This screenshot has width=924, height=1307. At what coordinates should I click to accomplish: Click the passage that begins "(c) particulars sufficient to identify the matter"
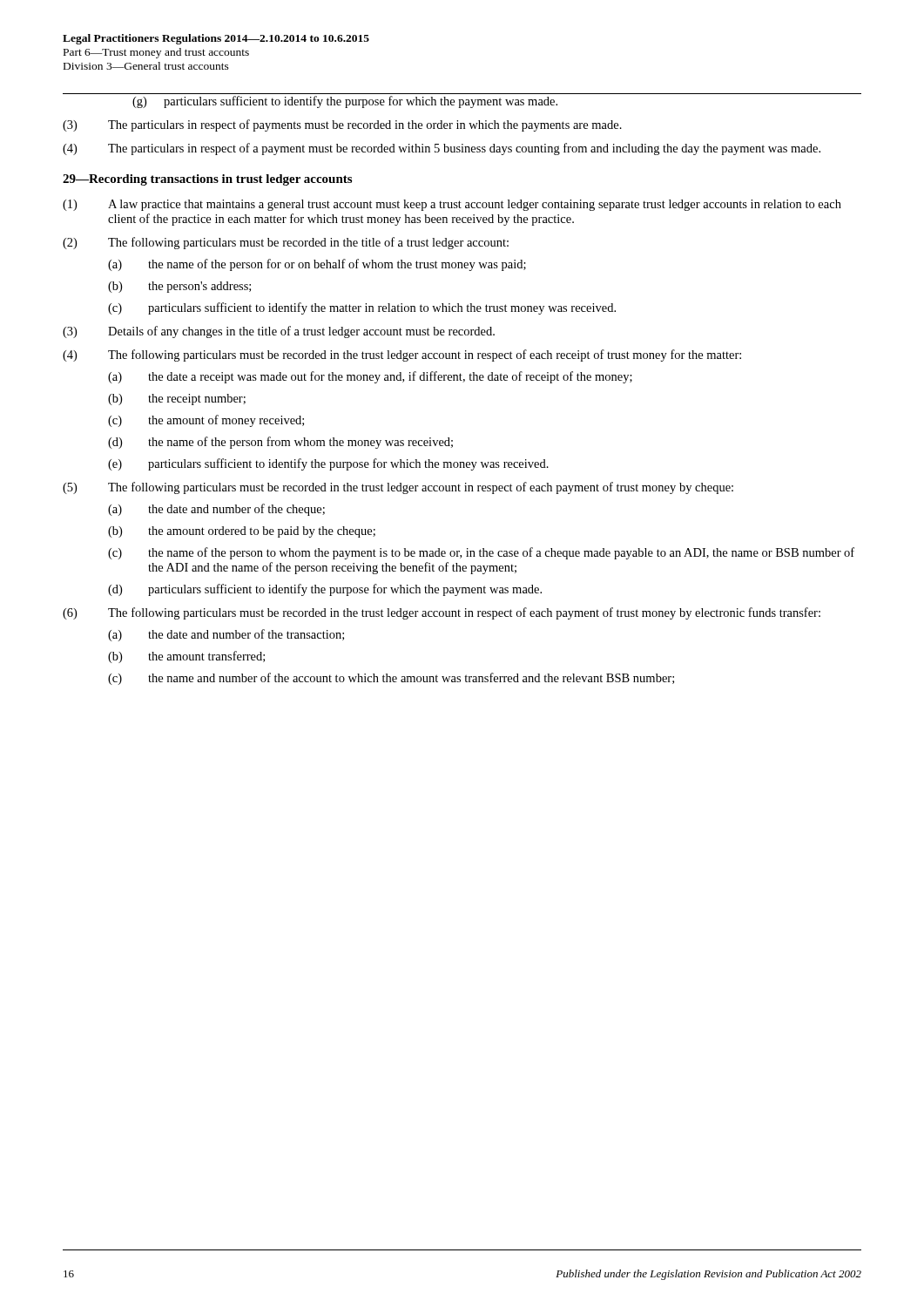click(x=485, y=308)
